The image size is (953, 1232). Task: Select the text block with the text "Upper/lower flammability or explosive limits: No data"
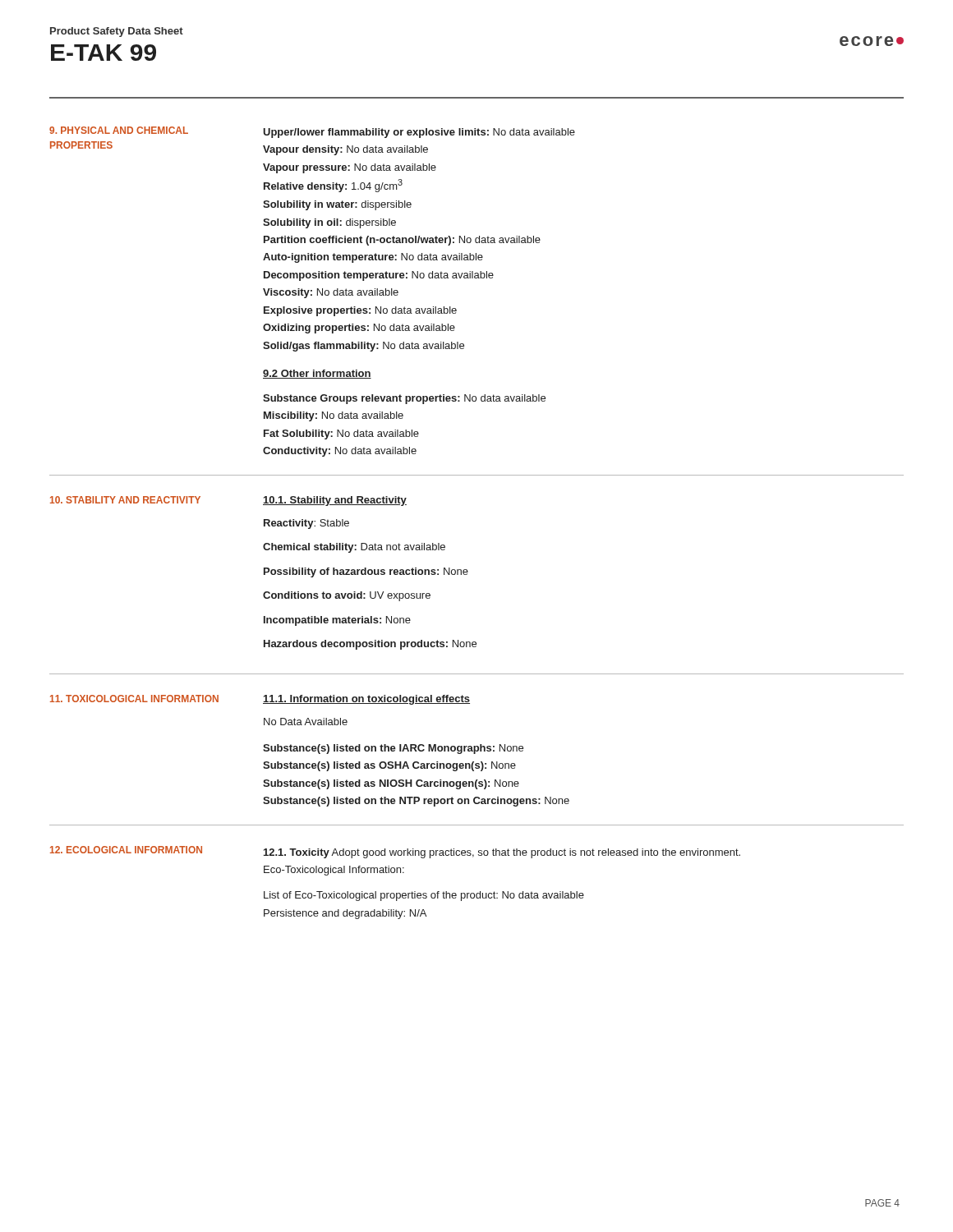tap(419, 238)
